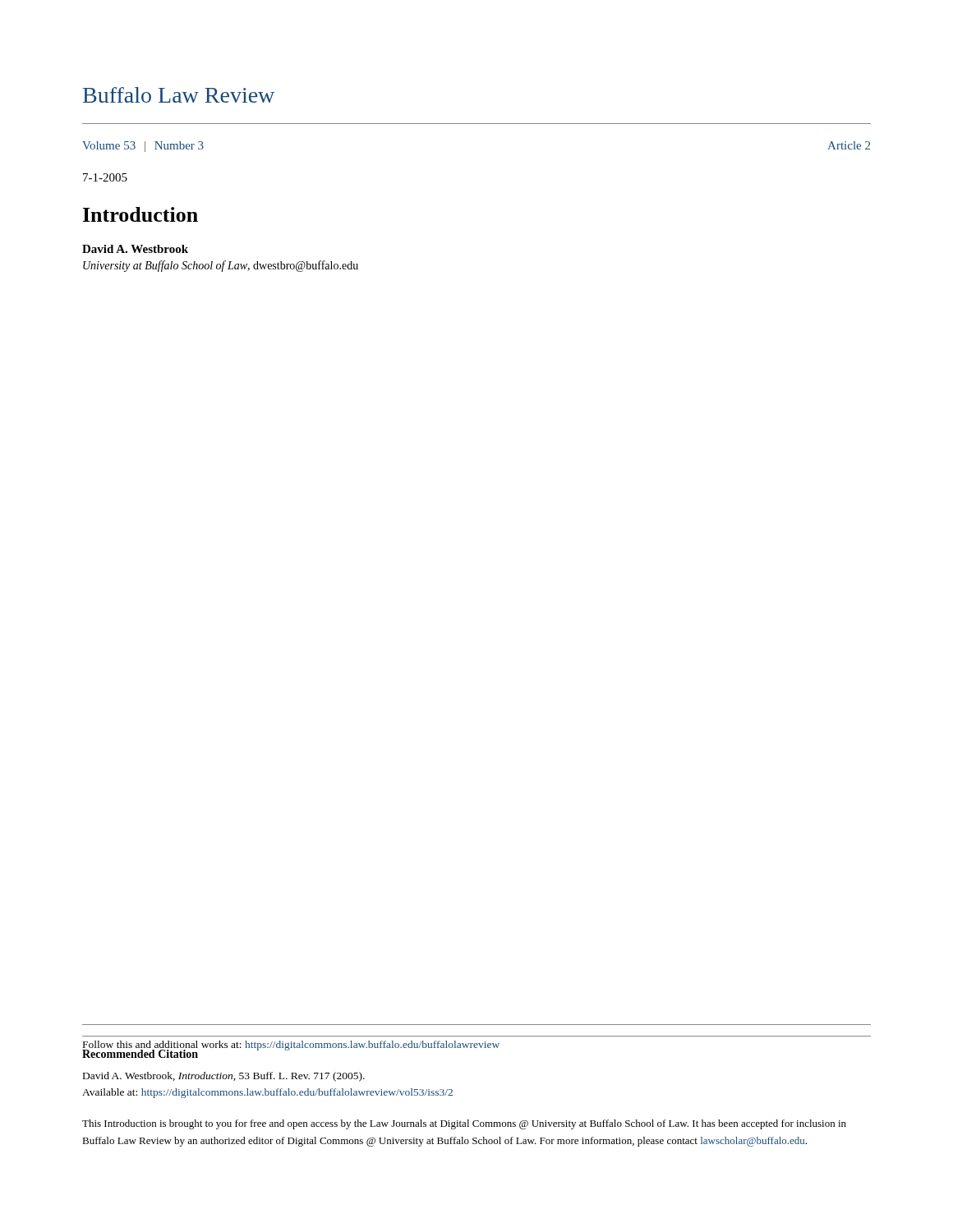Locate the region starting "Follow this and"
This screenshot has height=1232, width=953.
pos(291,1044)
